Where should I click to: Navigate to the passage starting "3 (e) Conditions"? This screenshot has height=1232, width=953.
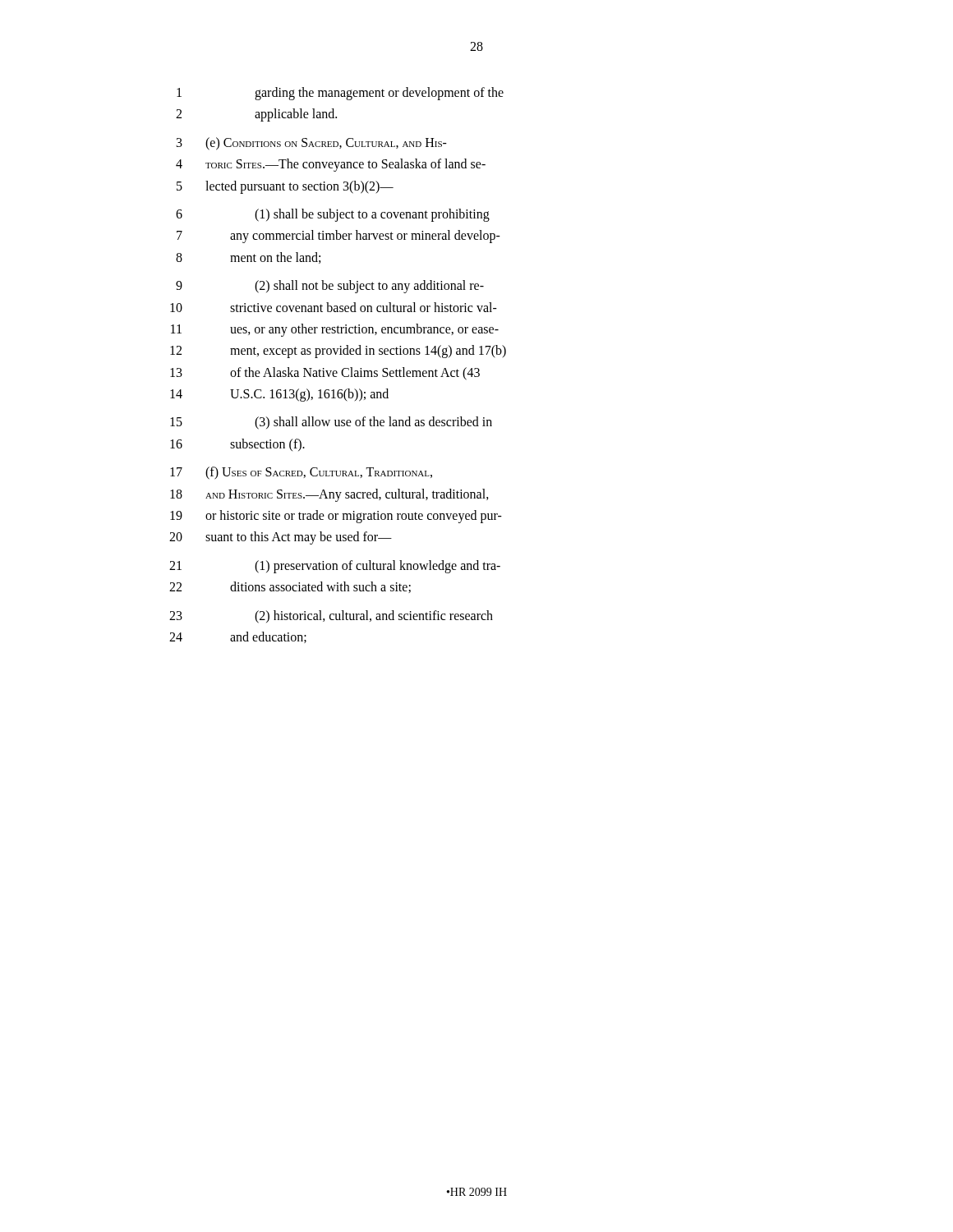point(312,144)
